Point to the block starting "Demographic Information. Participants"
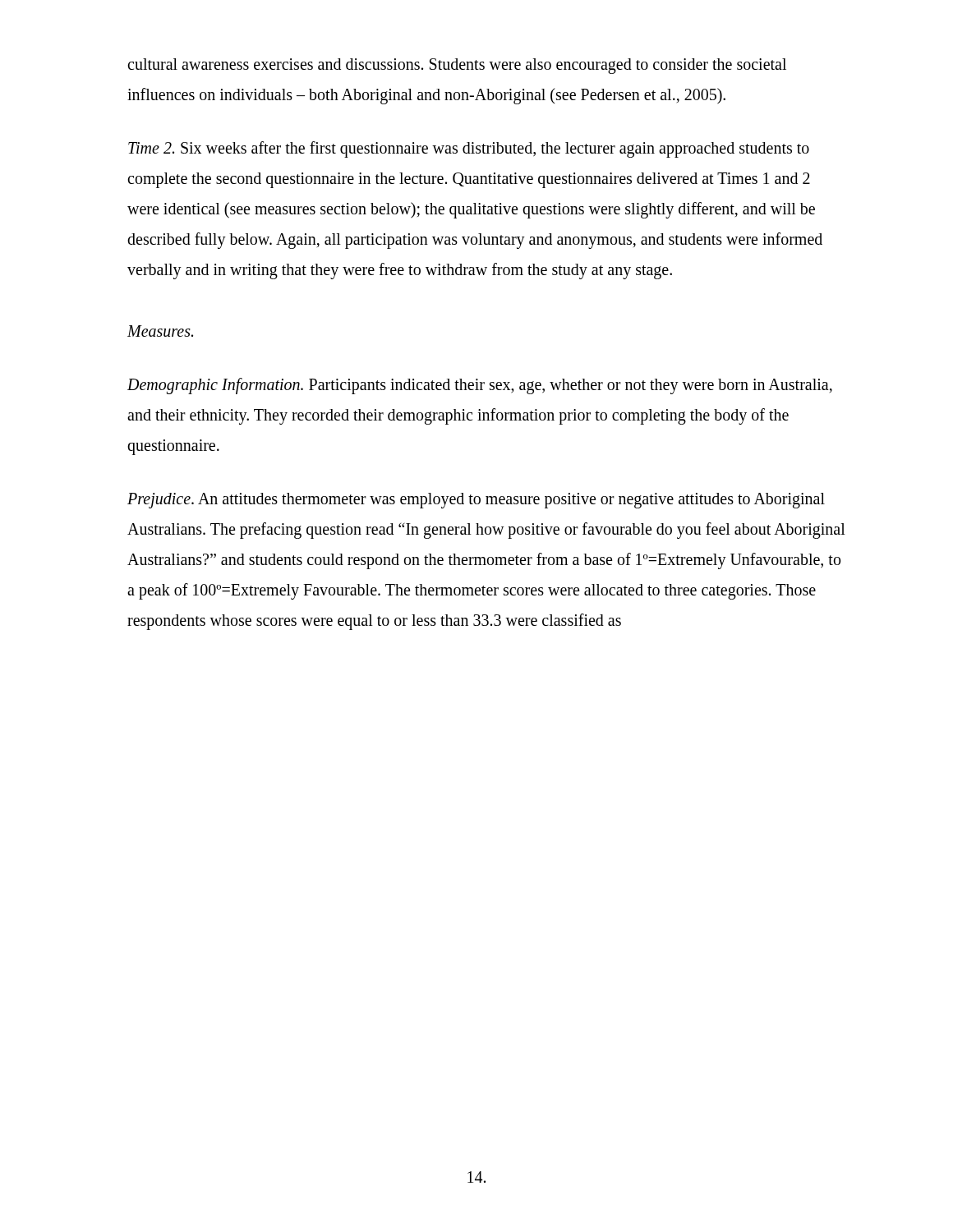The image size is (953, 1232). click(480, 415)
